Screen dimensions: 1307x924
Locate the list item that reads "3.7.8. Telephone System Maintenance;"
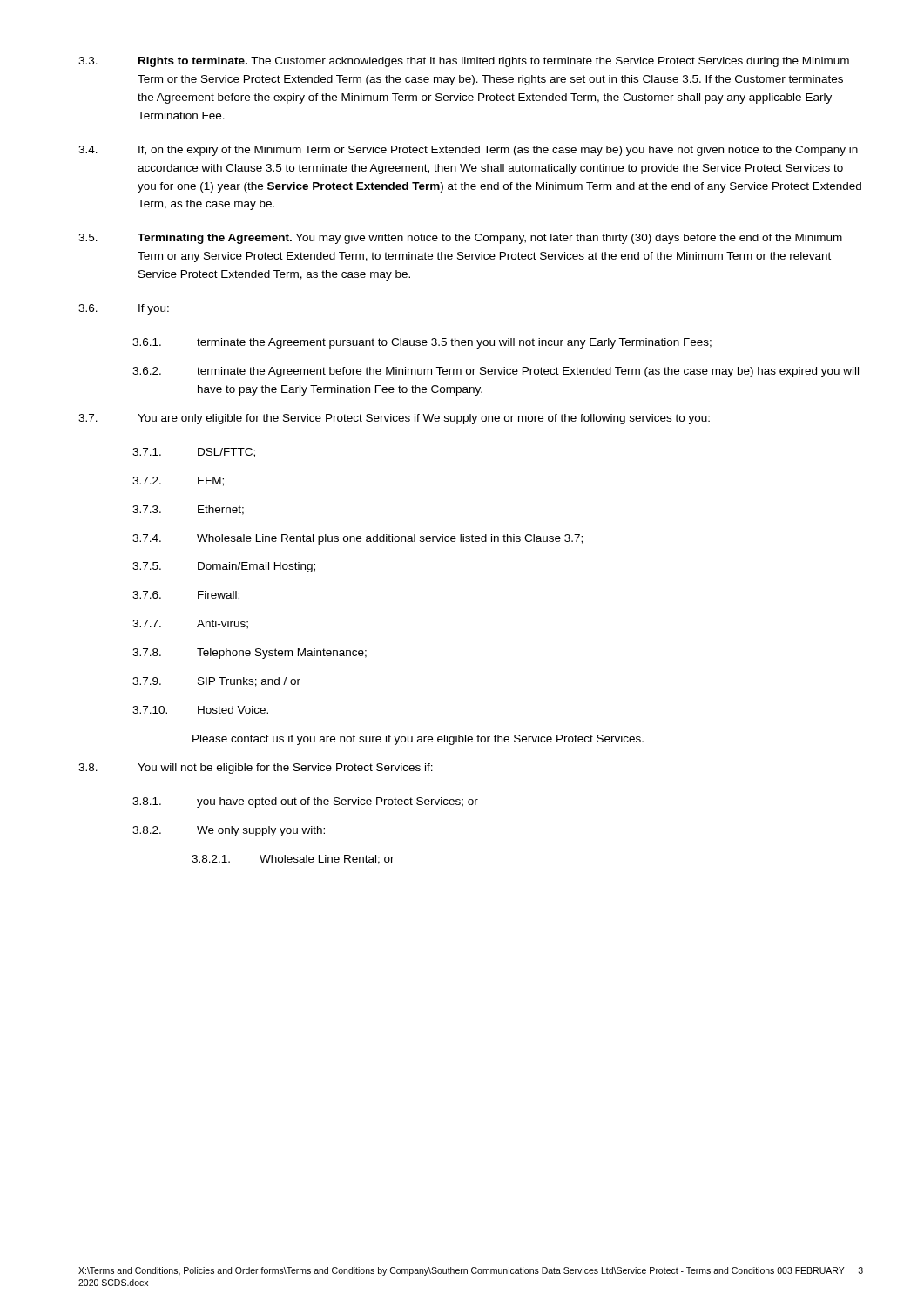pos(250,654)
